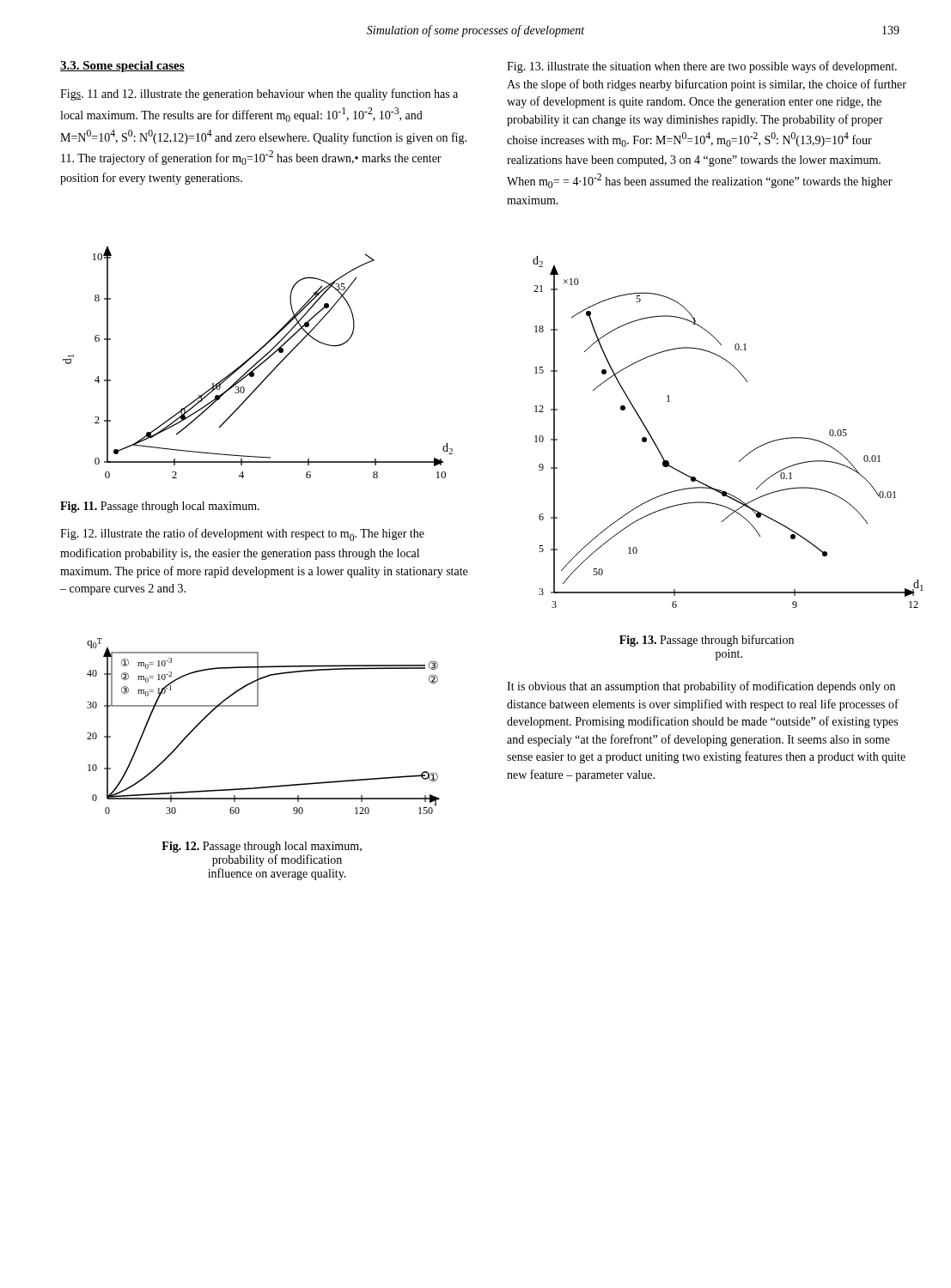Select the element starting "Fig. 12. Passage through local maximum, probability"
The height and width of the screenshot is (1288, 951).
tap(262, 860)
